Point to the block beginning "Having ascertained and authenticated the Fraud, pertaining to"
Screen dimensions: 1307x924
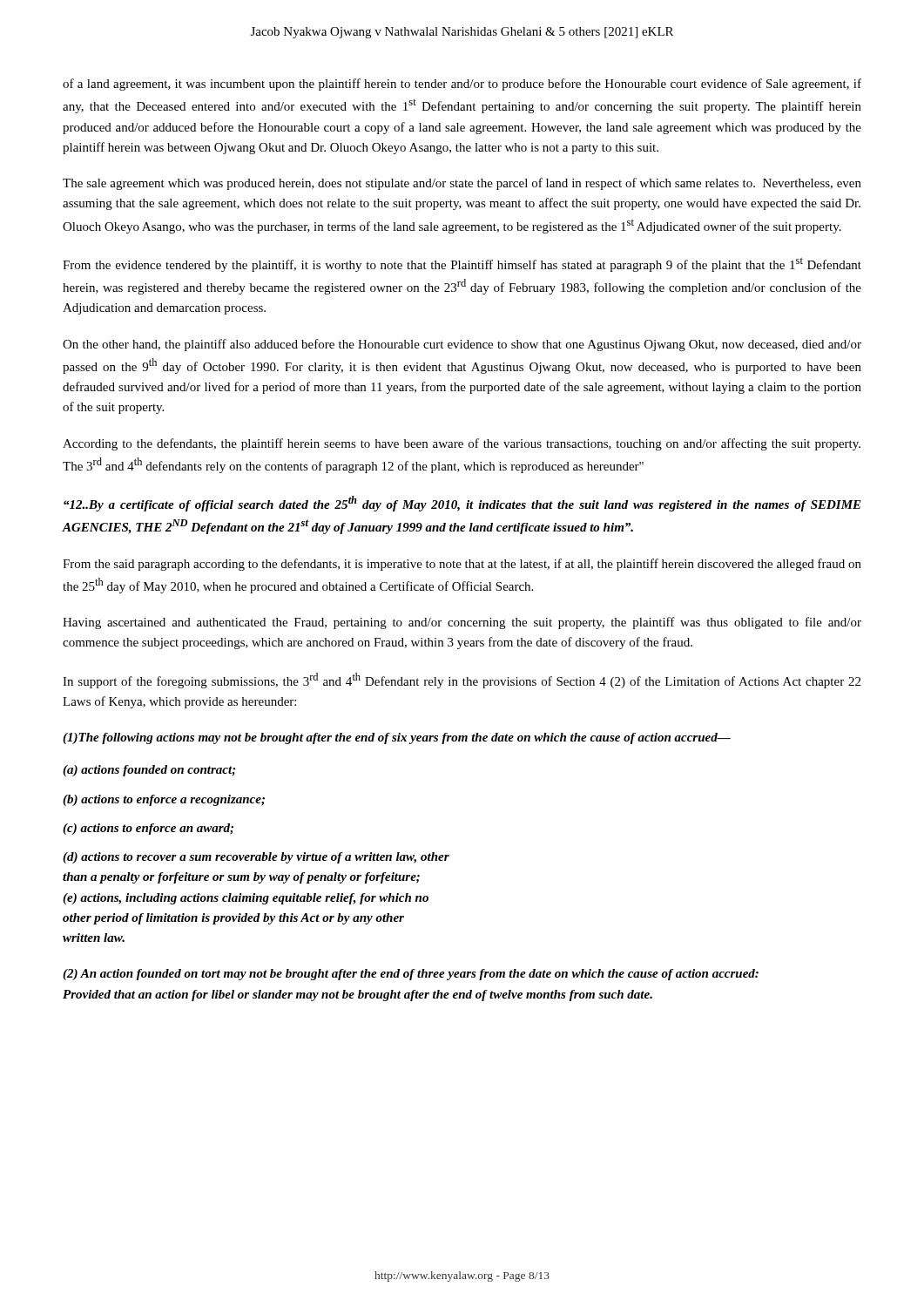click(462, 632)
